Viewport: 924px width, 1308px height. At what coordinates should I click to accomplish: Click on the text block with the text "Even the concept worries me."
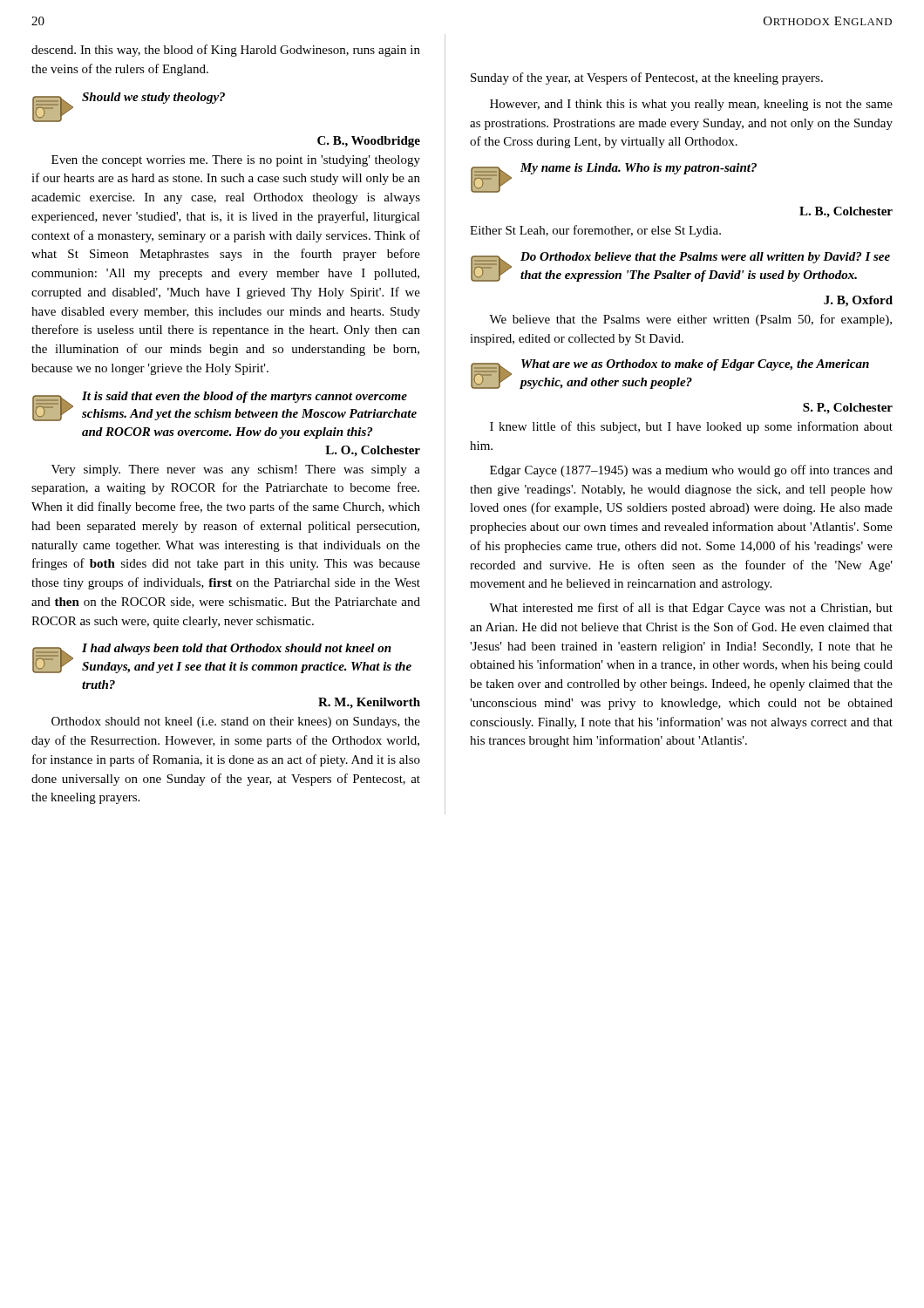tap(226, 264)
